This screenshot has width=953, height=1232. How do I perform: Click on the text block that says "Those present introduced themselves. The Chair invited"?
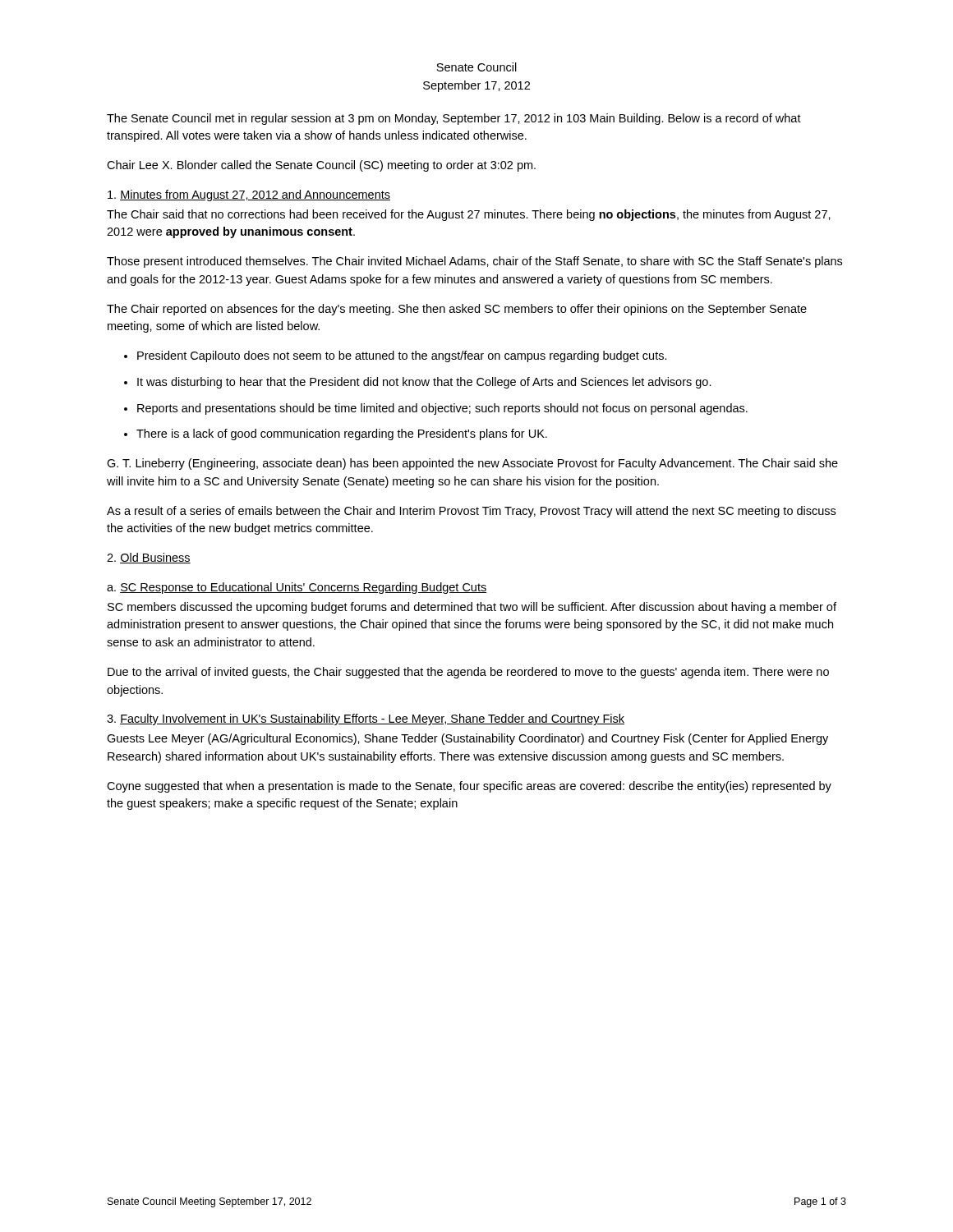[x=475, y=270]
